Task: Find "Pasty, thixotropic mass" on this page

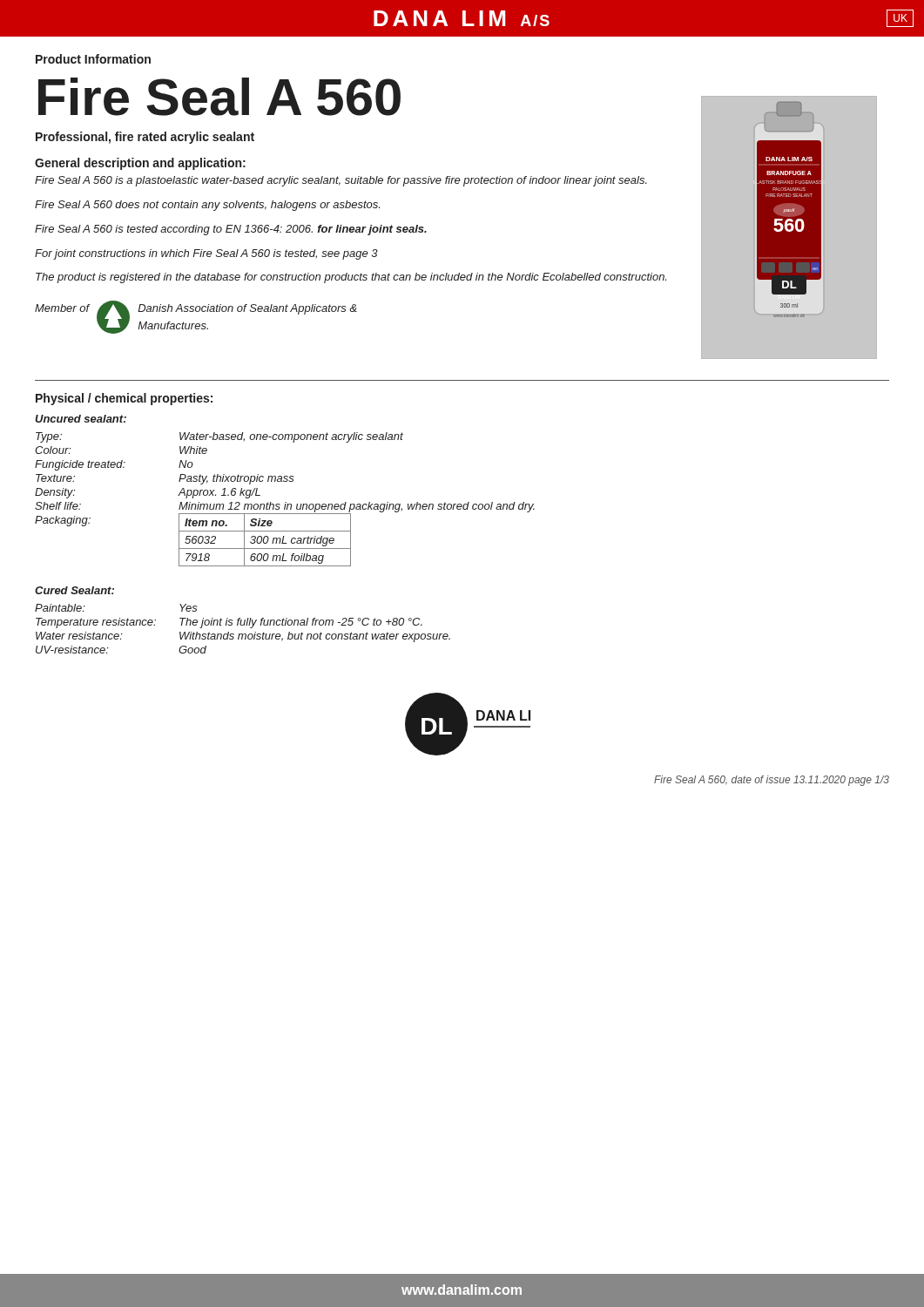Action: [x=236, y=478]
